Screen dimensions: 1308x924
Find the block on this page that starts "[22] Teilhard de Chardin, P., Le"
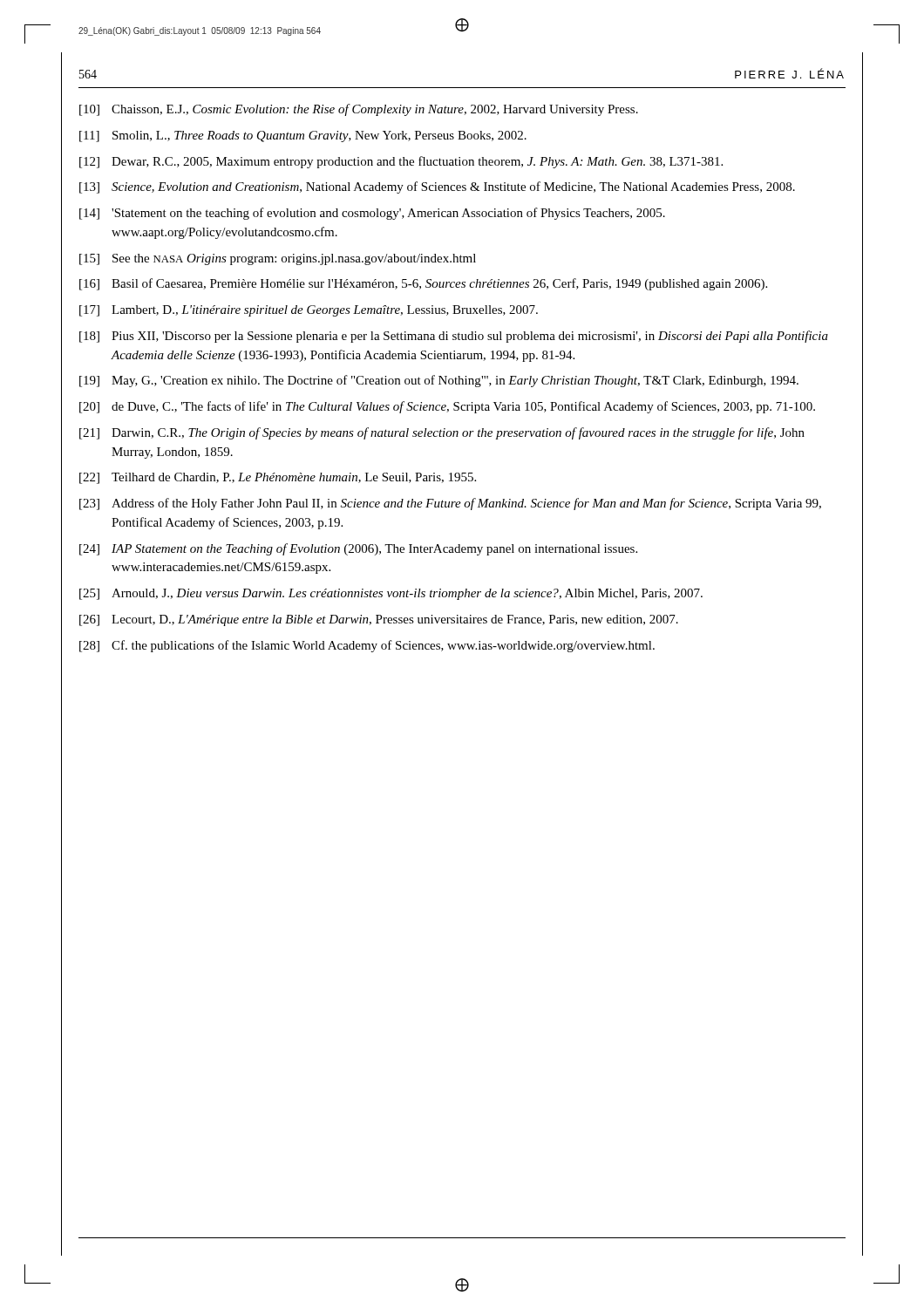click(462, 478)
